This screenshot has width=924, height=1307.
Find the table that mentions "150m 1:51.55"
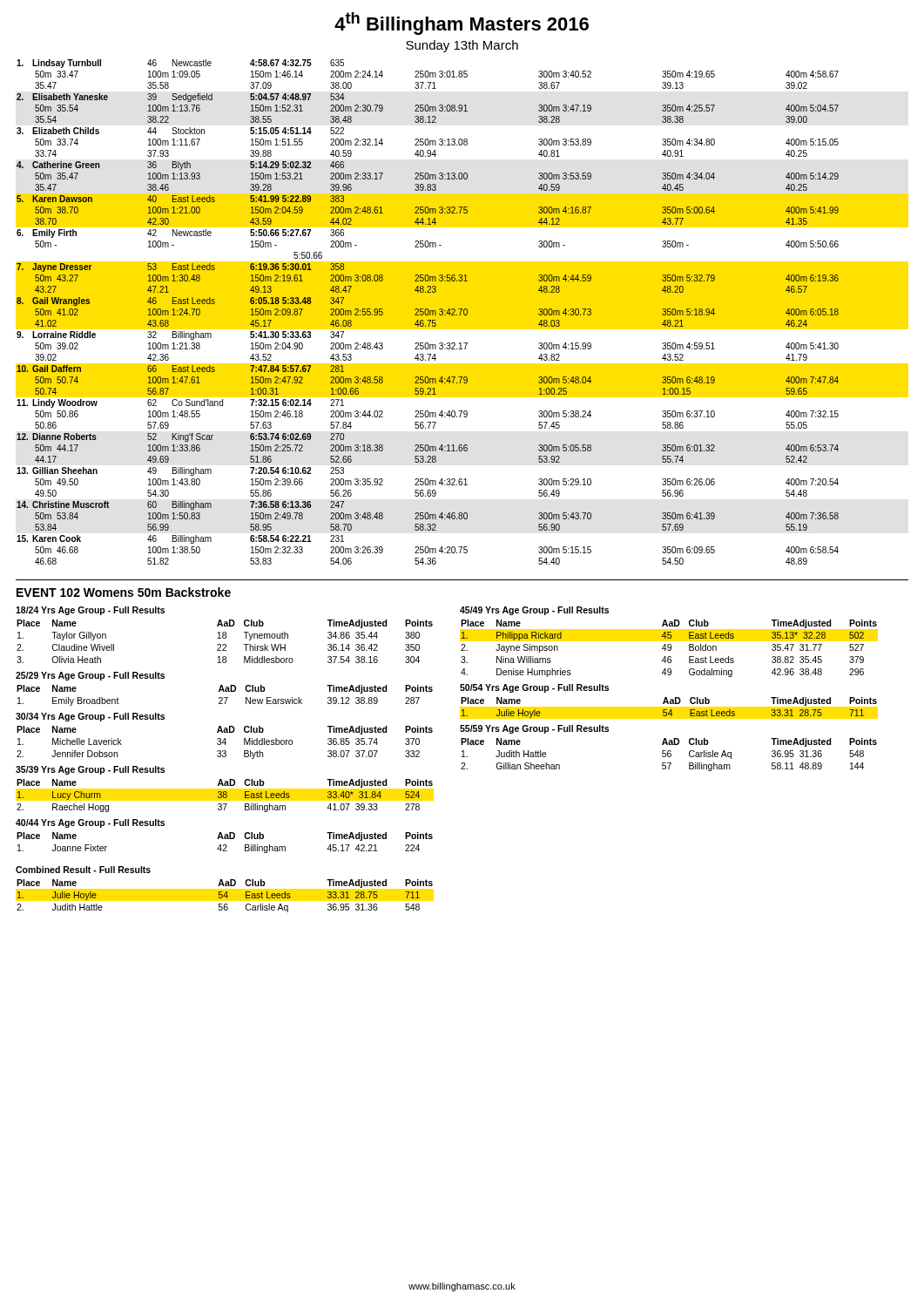[462, 313]
